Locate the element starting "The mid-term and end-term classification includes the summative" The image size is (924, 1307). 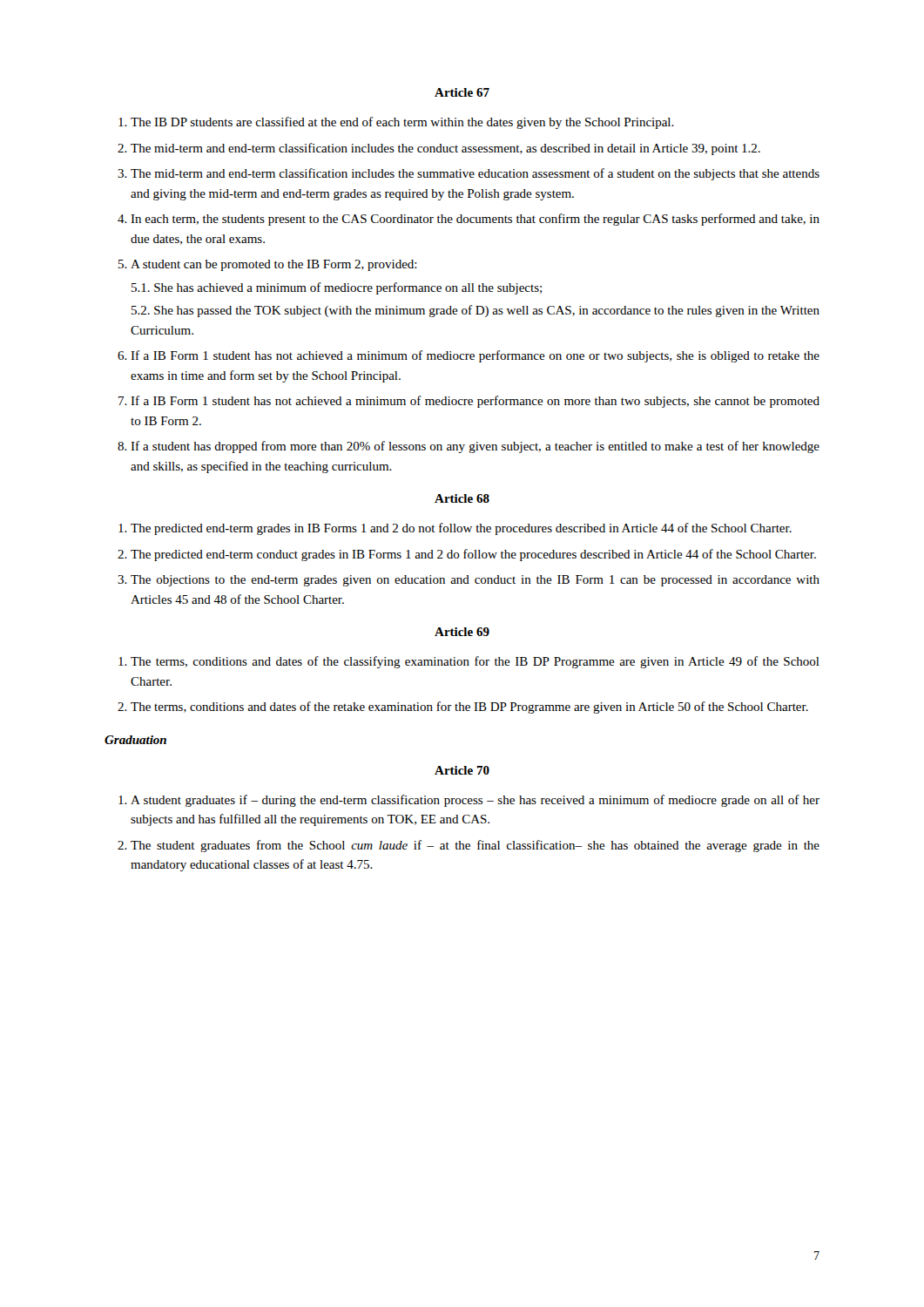[x=475, y=183]
